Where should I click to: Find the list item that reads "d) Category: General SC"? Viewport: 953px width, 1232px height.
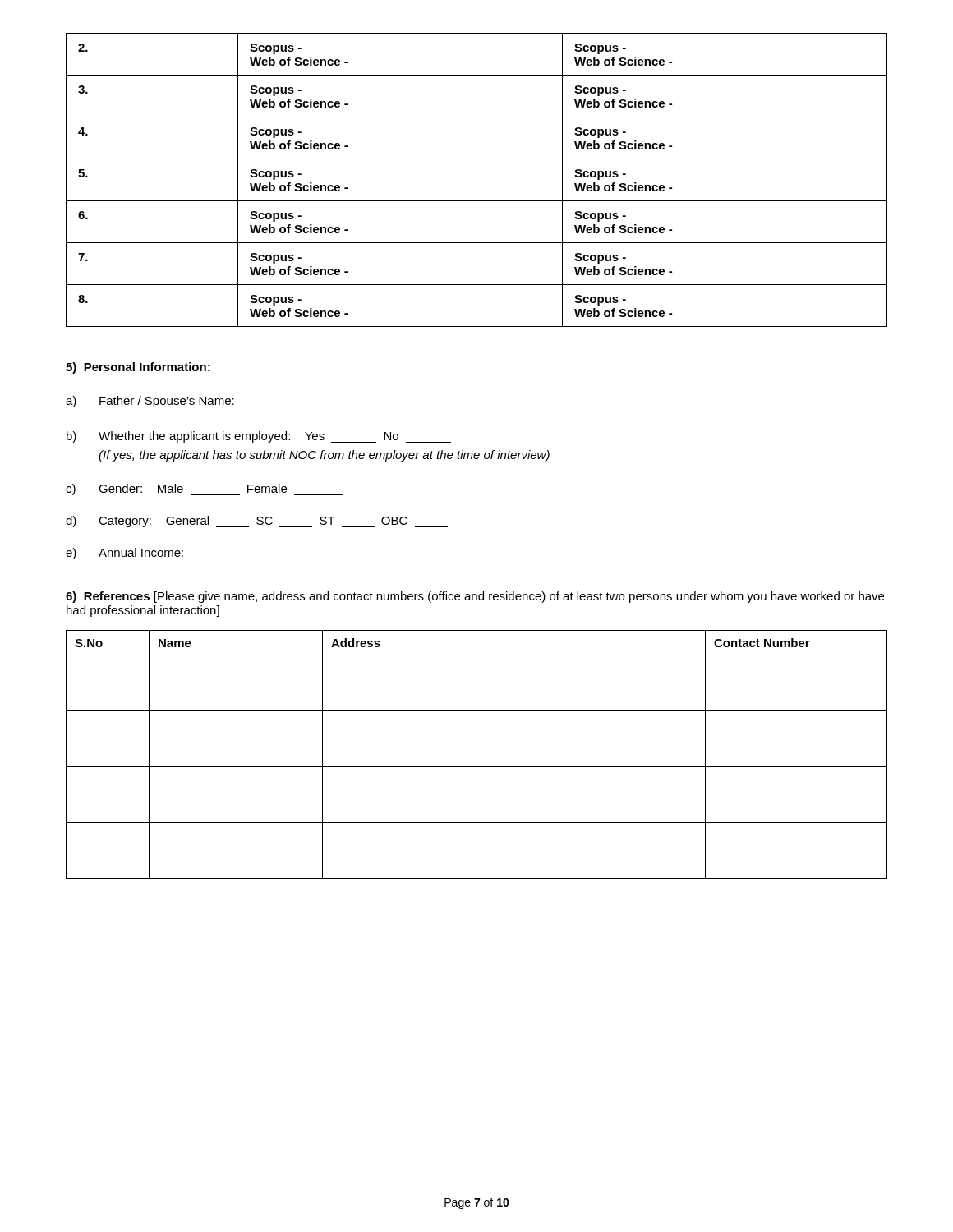point(257,522)
